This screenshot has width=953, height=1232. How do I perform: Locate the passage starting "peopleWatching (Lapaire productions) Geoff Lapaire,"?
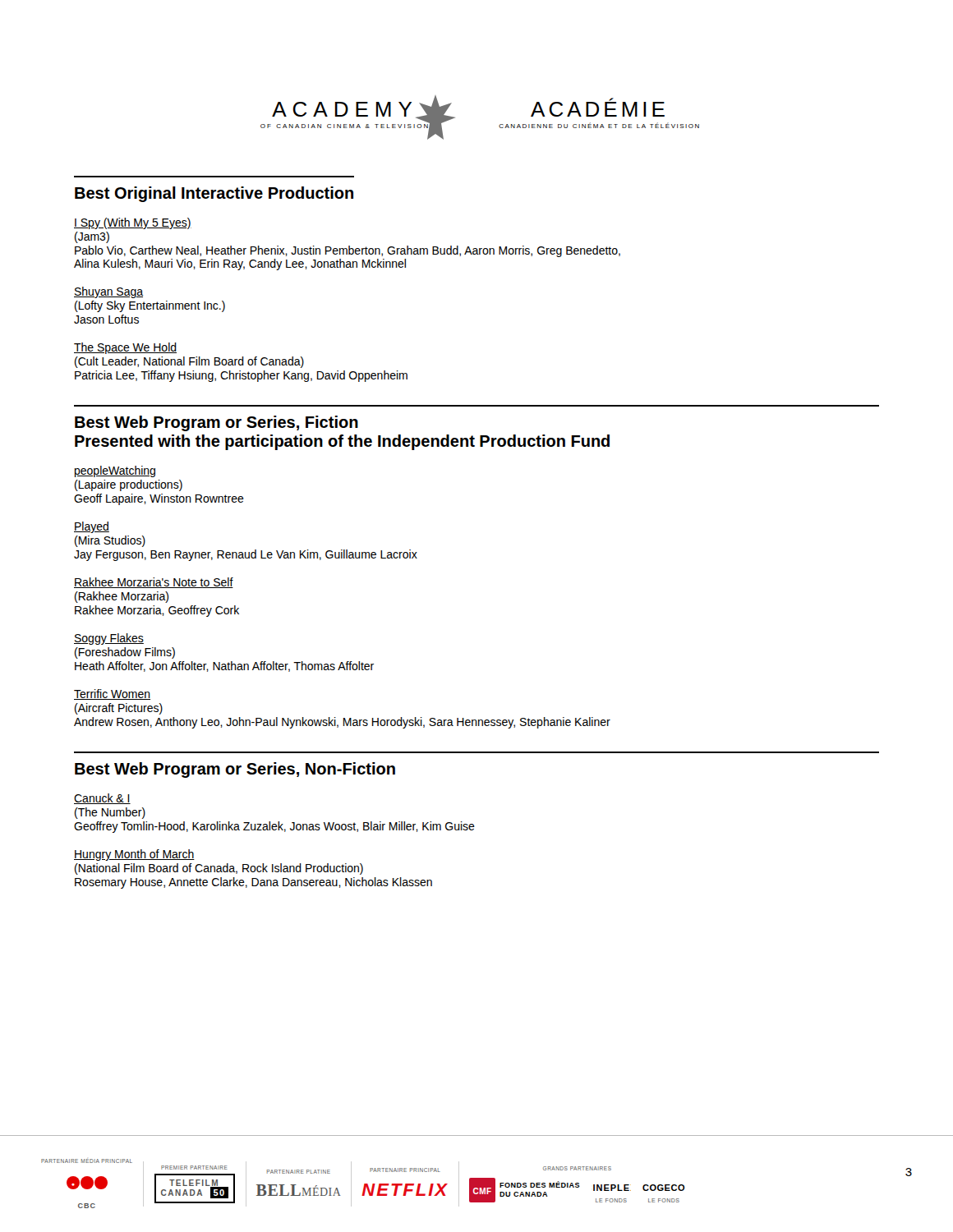pyautogui.click(x=115, y=471)
